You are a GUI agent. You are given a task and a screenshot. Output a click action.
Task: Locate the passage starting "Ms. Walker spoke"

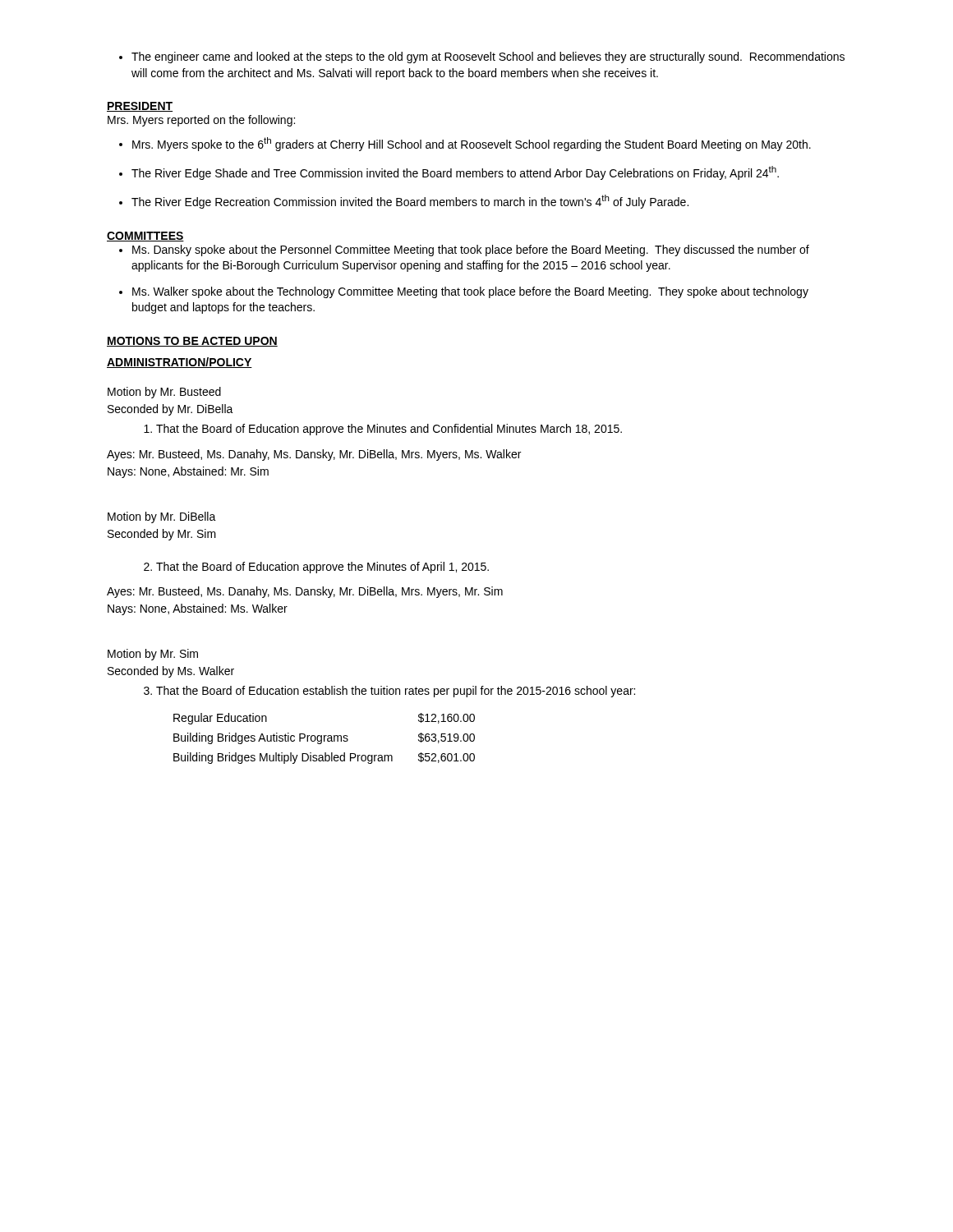pyautogui.click(x=489, y=300)
